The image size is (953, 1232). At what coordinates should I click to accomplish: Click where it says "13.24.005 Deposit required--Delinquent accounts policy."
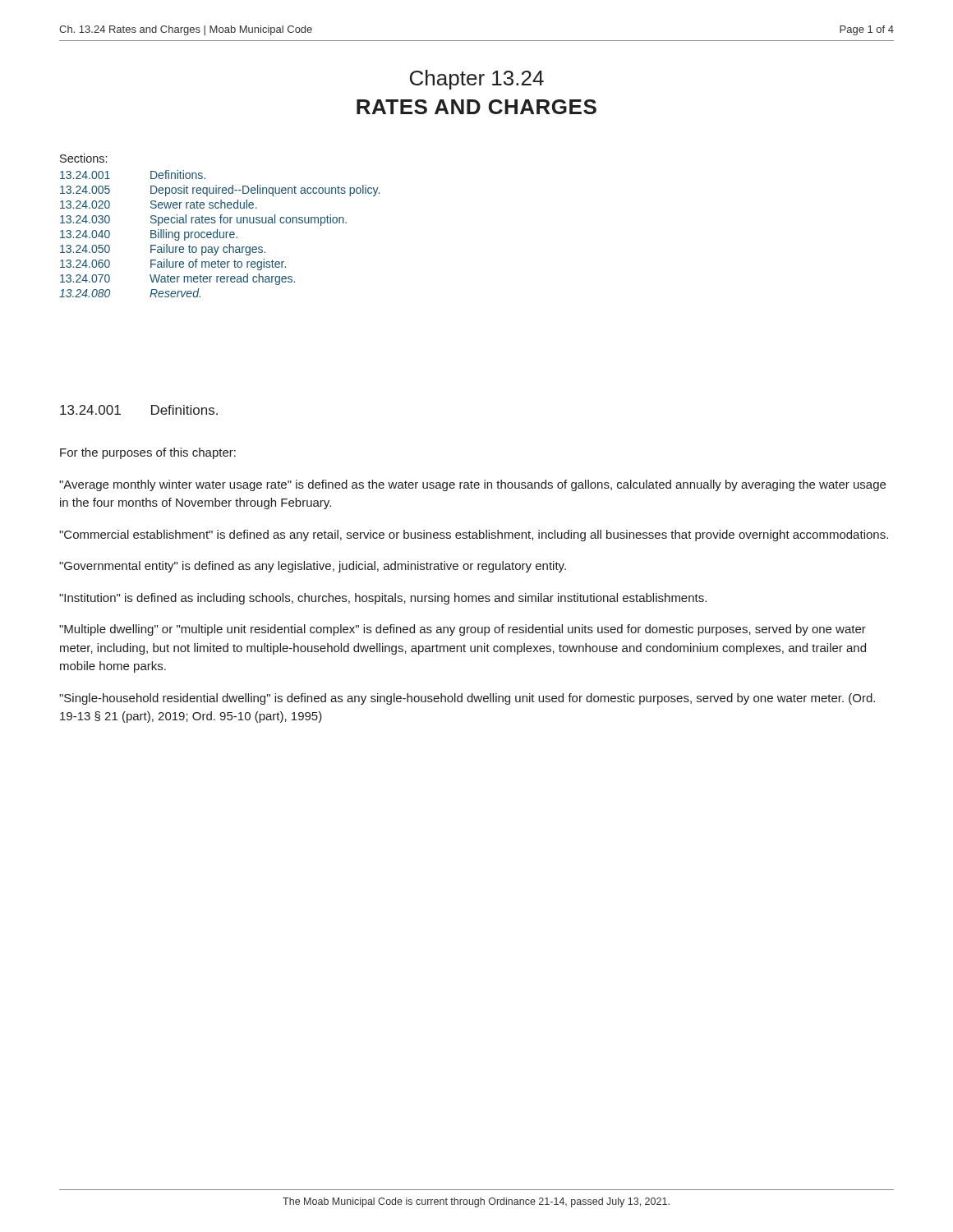tap(220, 190)
